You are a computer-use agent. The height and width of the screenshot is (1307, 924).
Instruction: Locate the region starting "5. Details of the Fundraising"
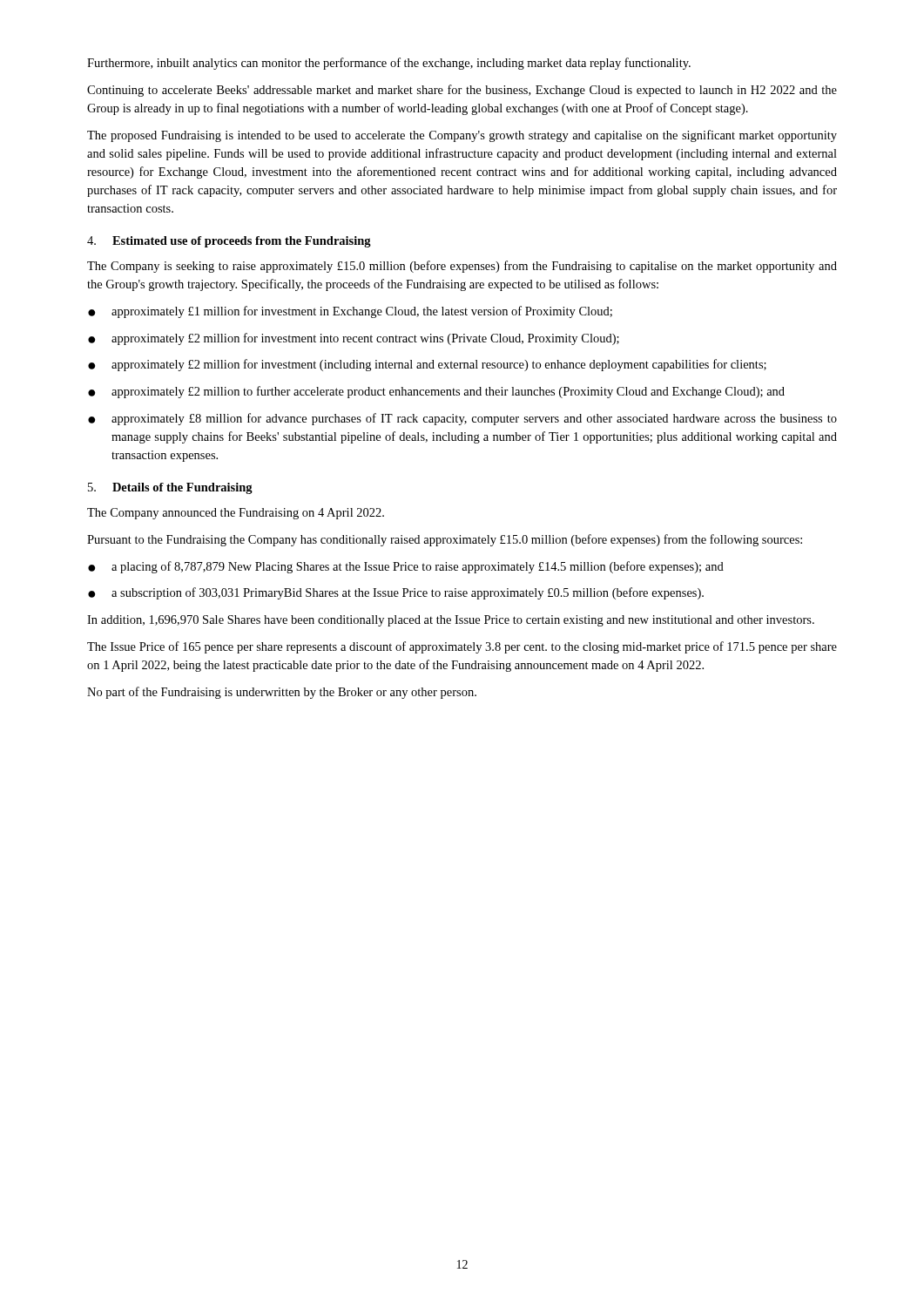[x=170, y=488]
